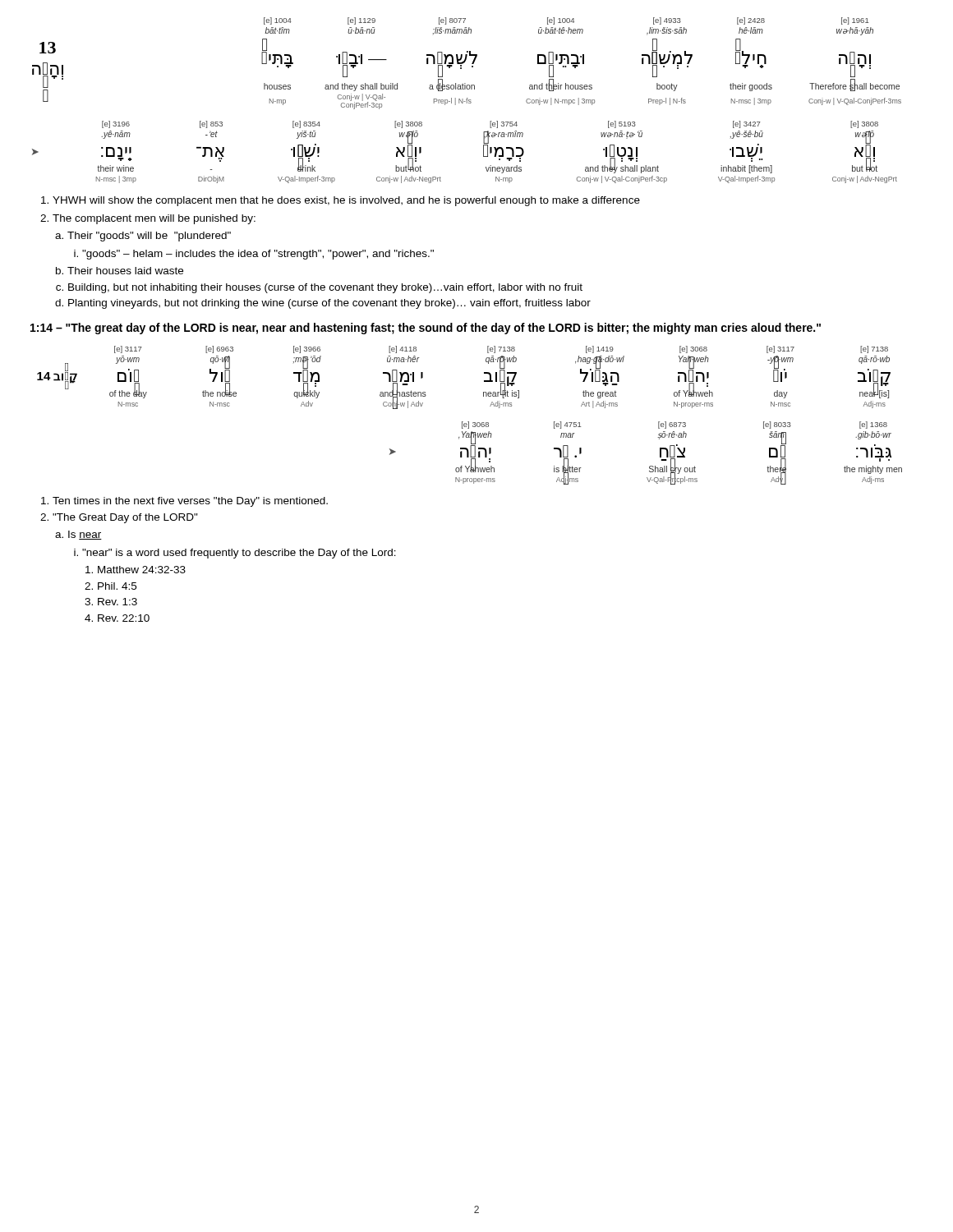
Task: Click where it says "Their houses laid waste"
Action: pos(126,271)
